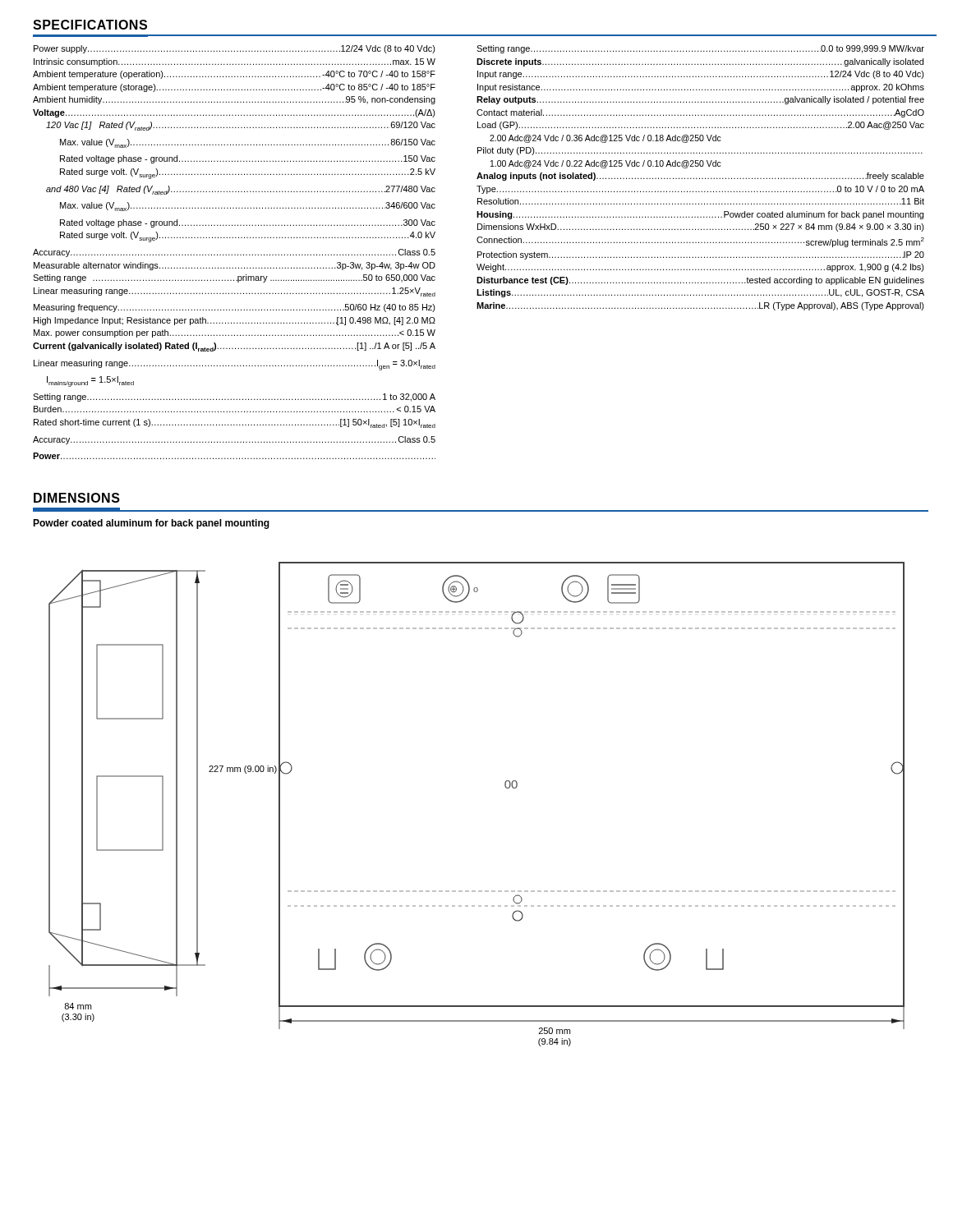Point to the region starting "Setting range0.0 to 999,999.9 MW/kvar Discrete inputsgalvanically"
The width and height of the screenshot is (953, 1232).
[700, 177]
